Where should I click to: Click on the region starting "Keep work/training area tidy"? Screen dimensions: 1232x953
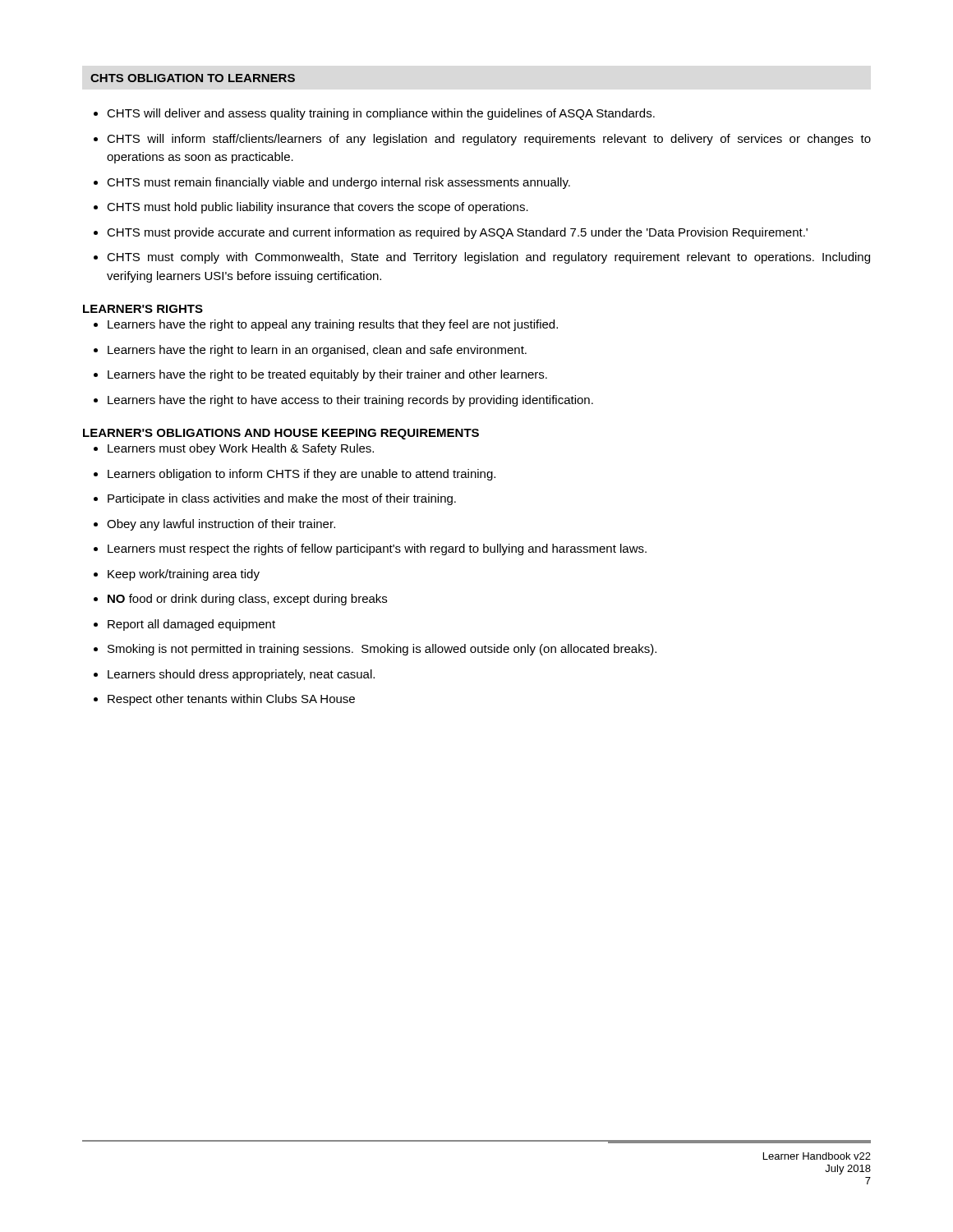point(183,573)
